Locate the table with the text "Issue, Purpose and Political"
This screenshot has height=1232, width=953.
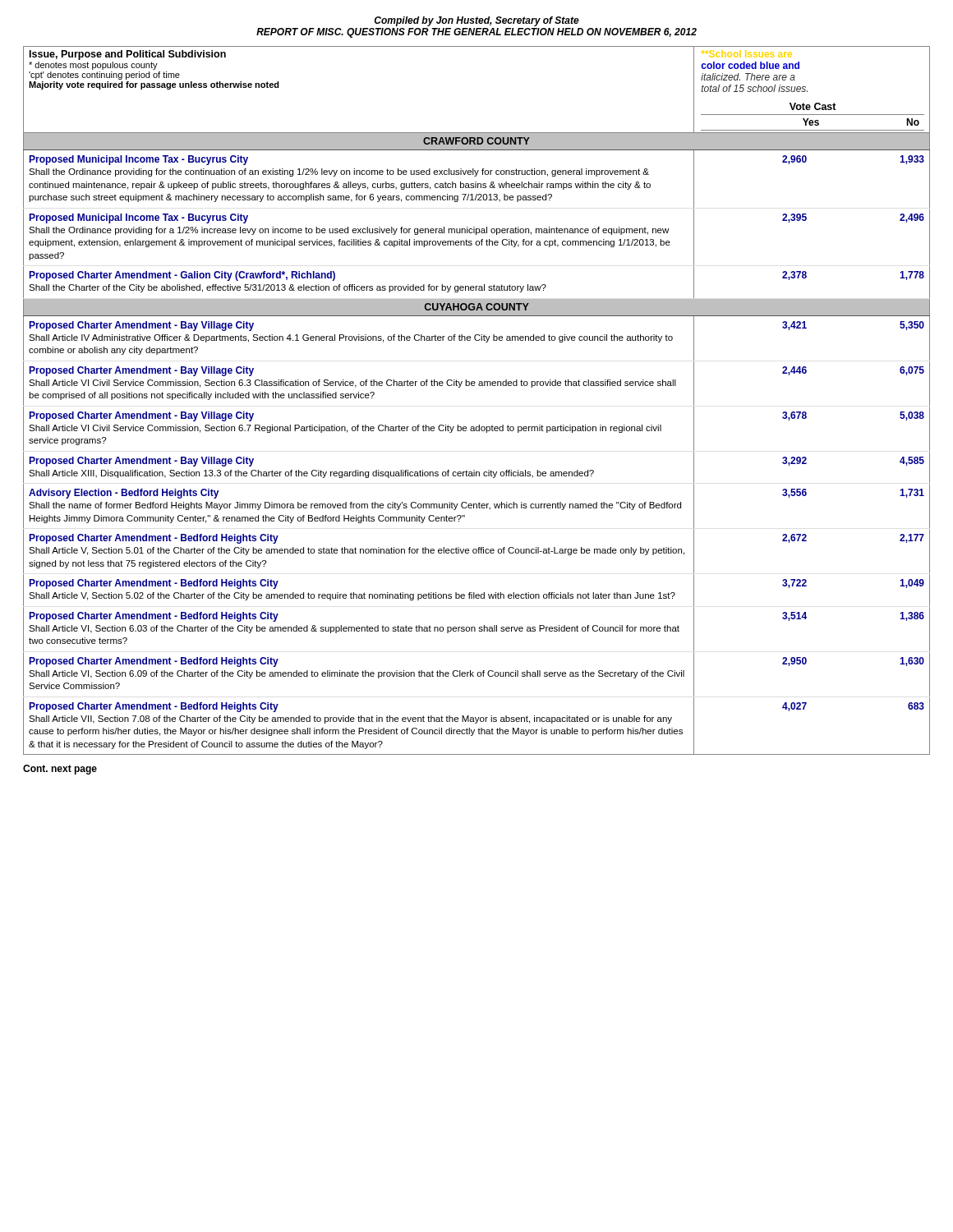point(476,401)
